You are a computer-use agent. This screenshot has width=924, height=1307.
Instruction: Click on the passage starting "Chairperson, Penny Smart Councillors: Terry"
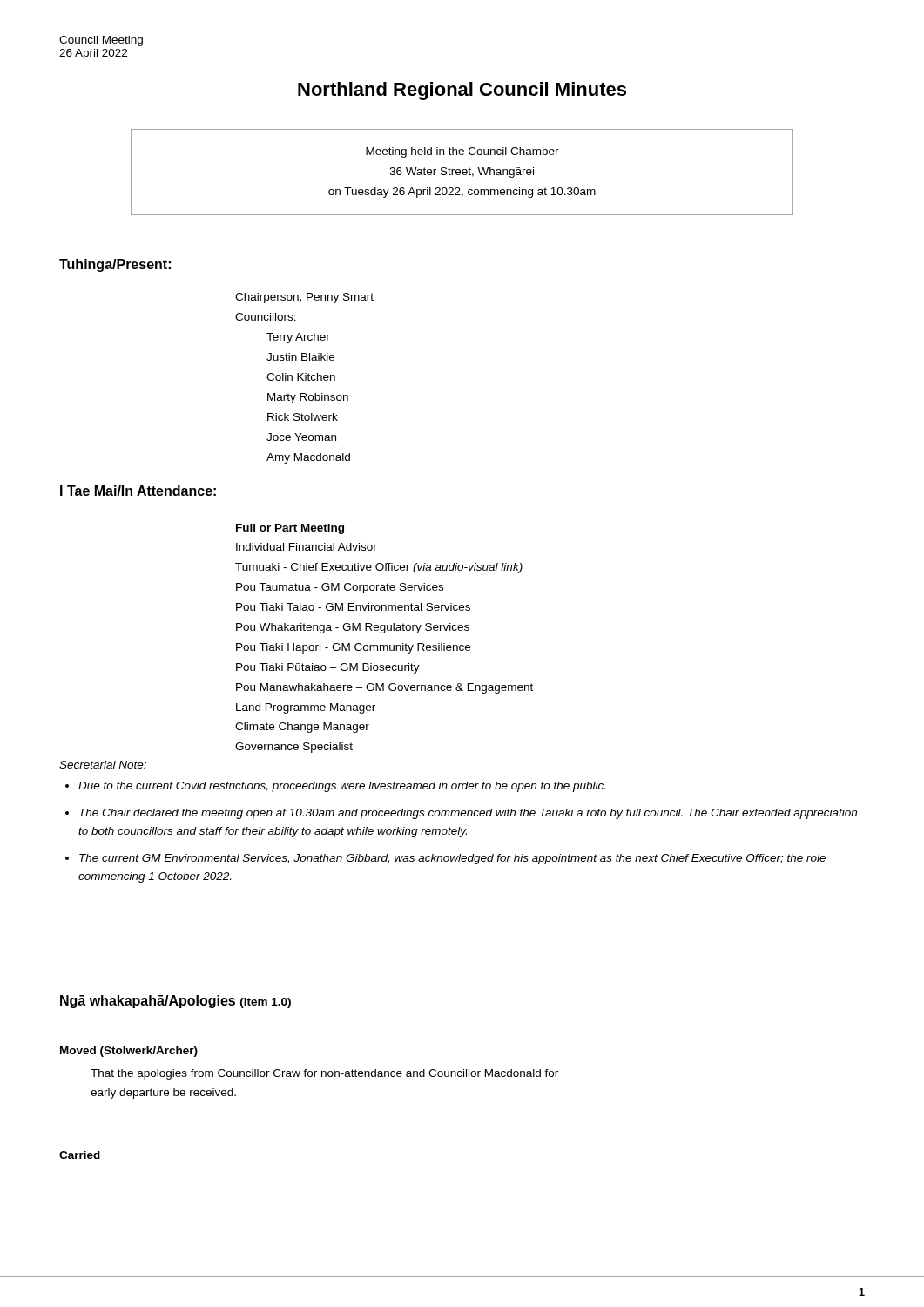tap(304, 377)
